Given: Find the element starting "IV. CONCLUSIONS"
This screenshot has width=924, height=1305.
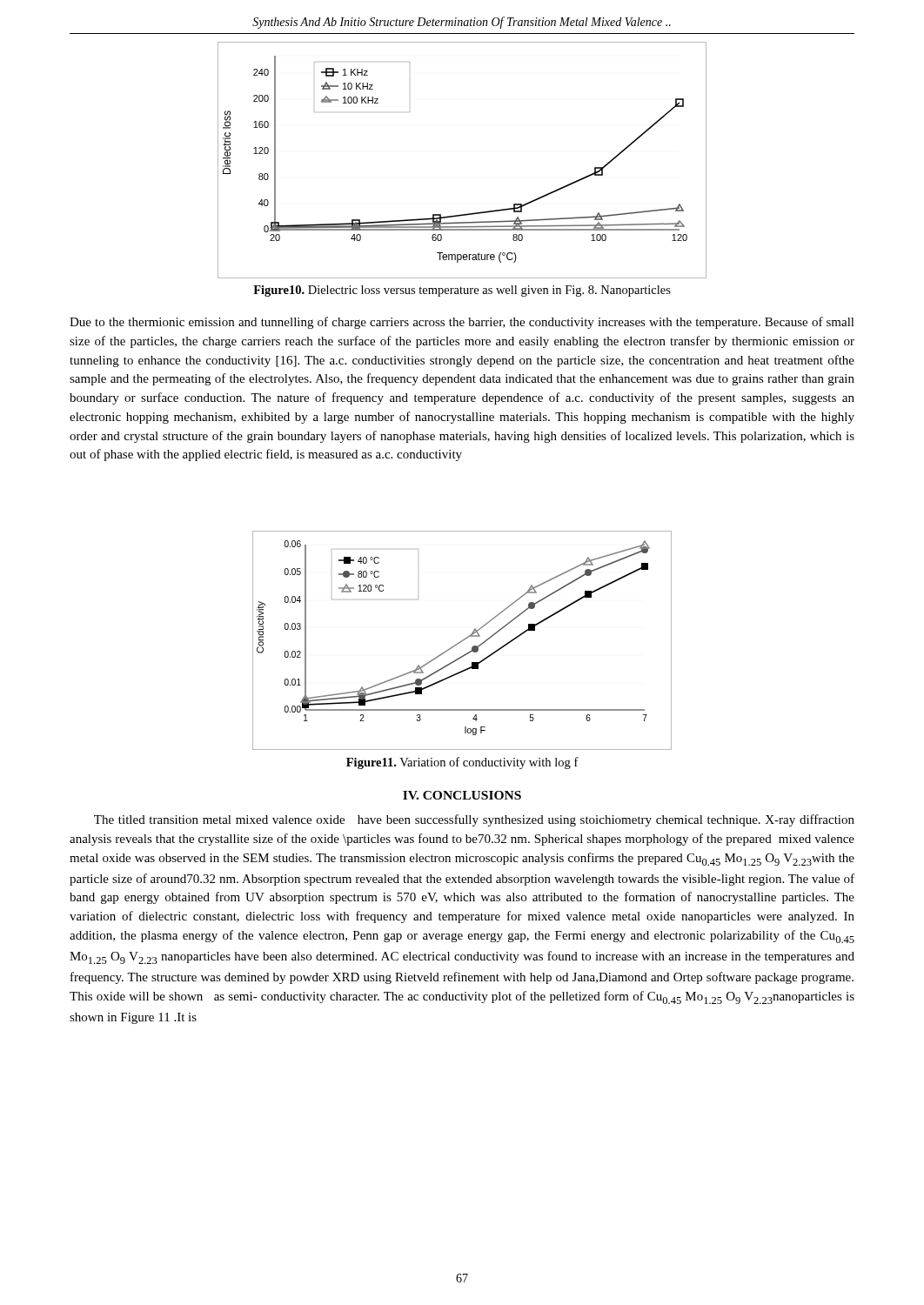Looking at the screenshot, I should click(462, 795).
